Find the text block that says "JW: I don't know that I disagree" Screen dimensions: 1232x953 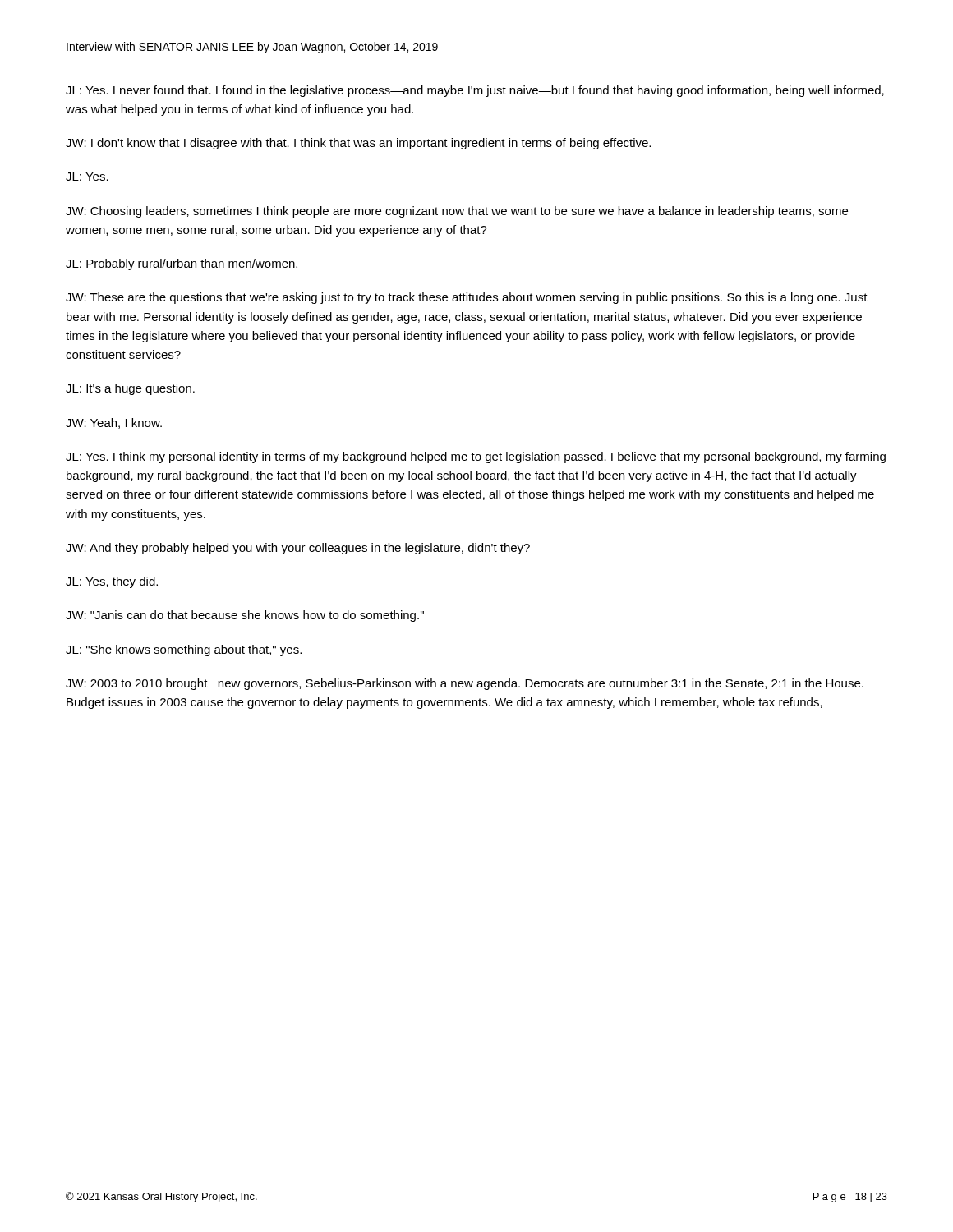[359, 143]
